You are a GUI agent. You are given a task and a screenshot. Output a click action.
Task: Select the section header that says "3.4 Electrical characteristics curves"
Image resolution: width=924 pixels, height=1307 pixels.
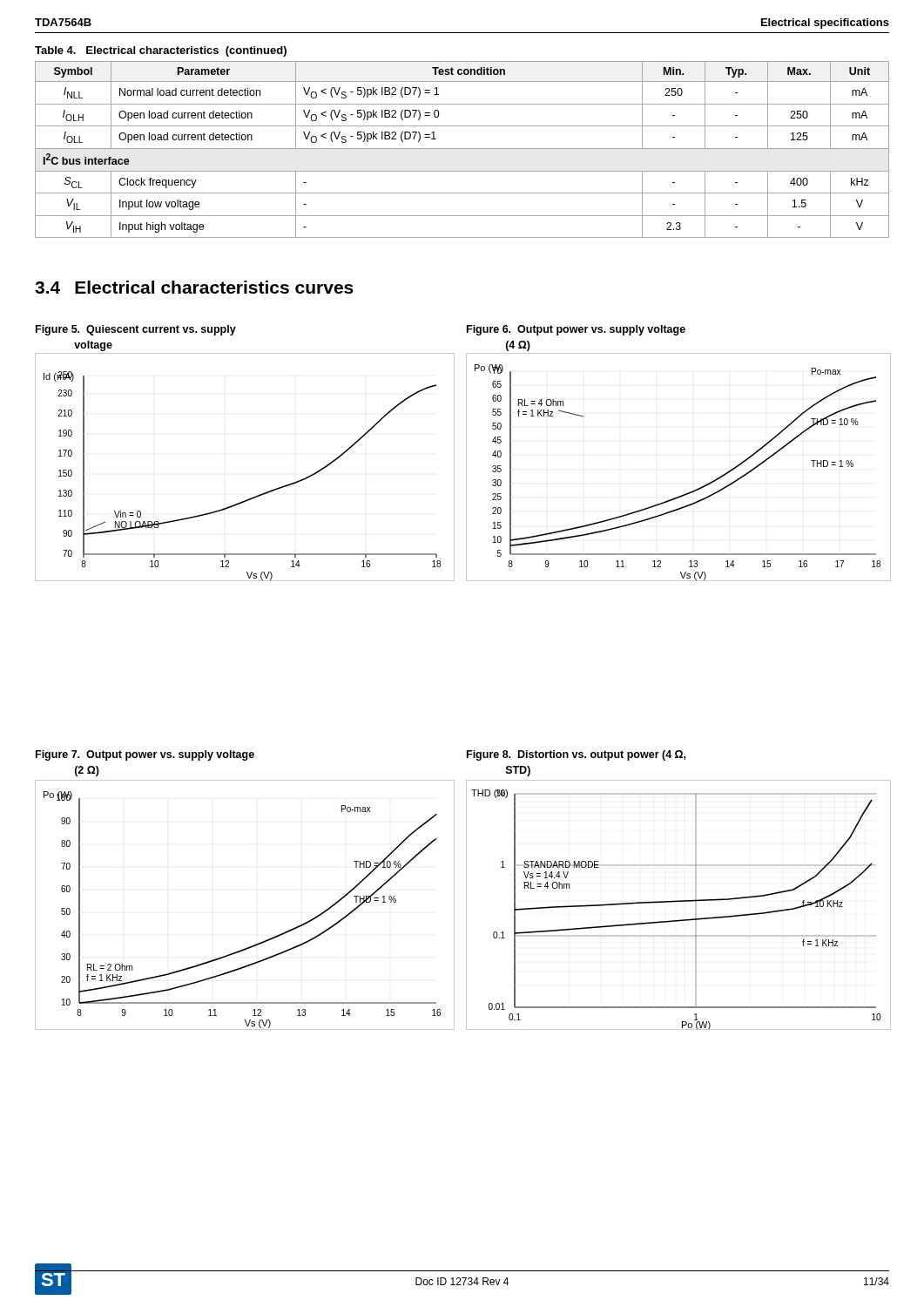point(194,288)
